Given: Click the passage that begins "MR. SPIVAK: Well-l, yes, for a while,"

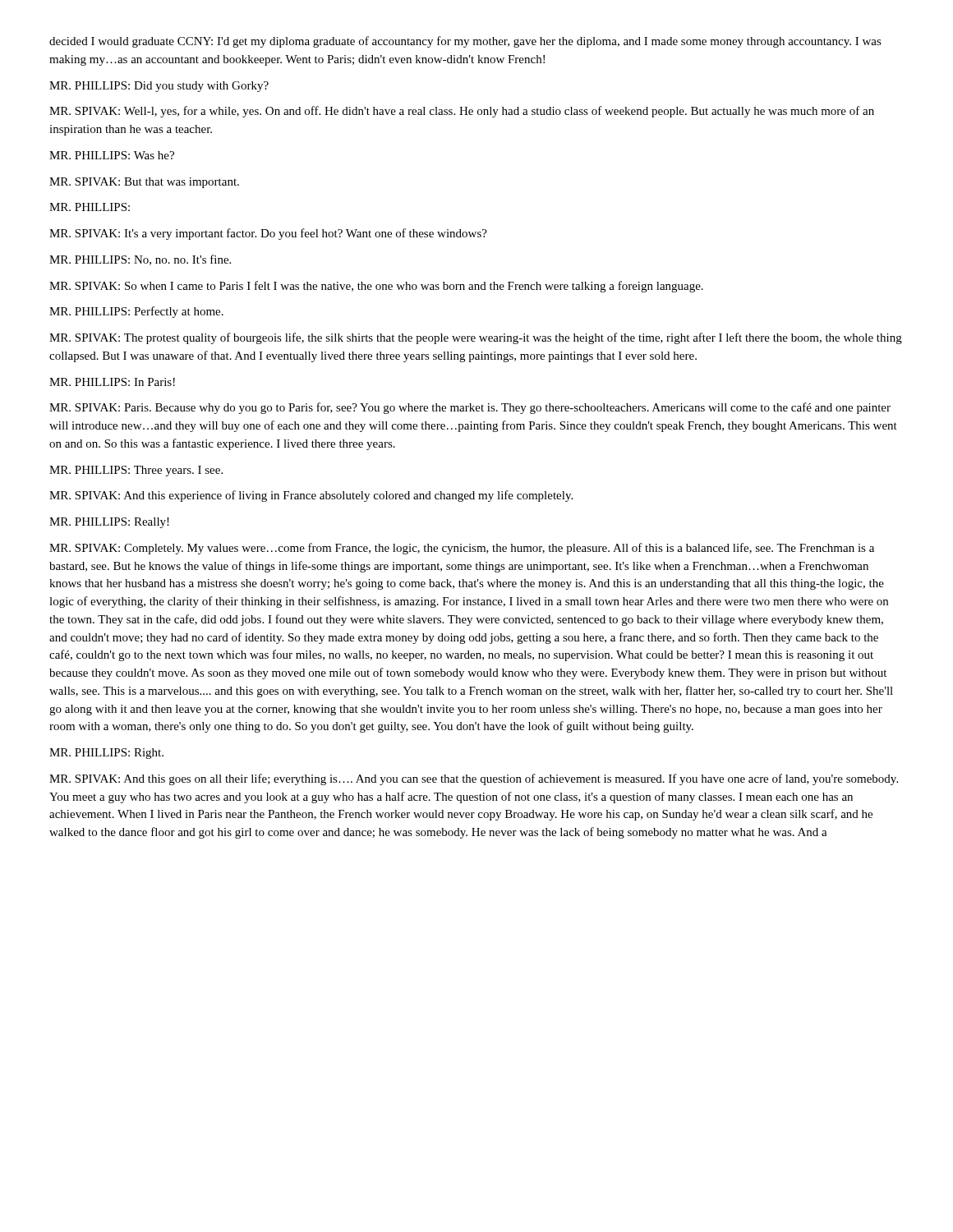Looking at the screenshot, I should click(462, 120).
